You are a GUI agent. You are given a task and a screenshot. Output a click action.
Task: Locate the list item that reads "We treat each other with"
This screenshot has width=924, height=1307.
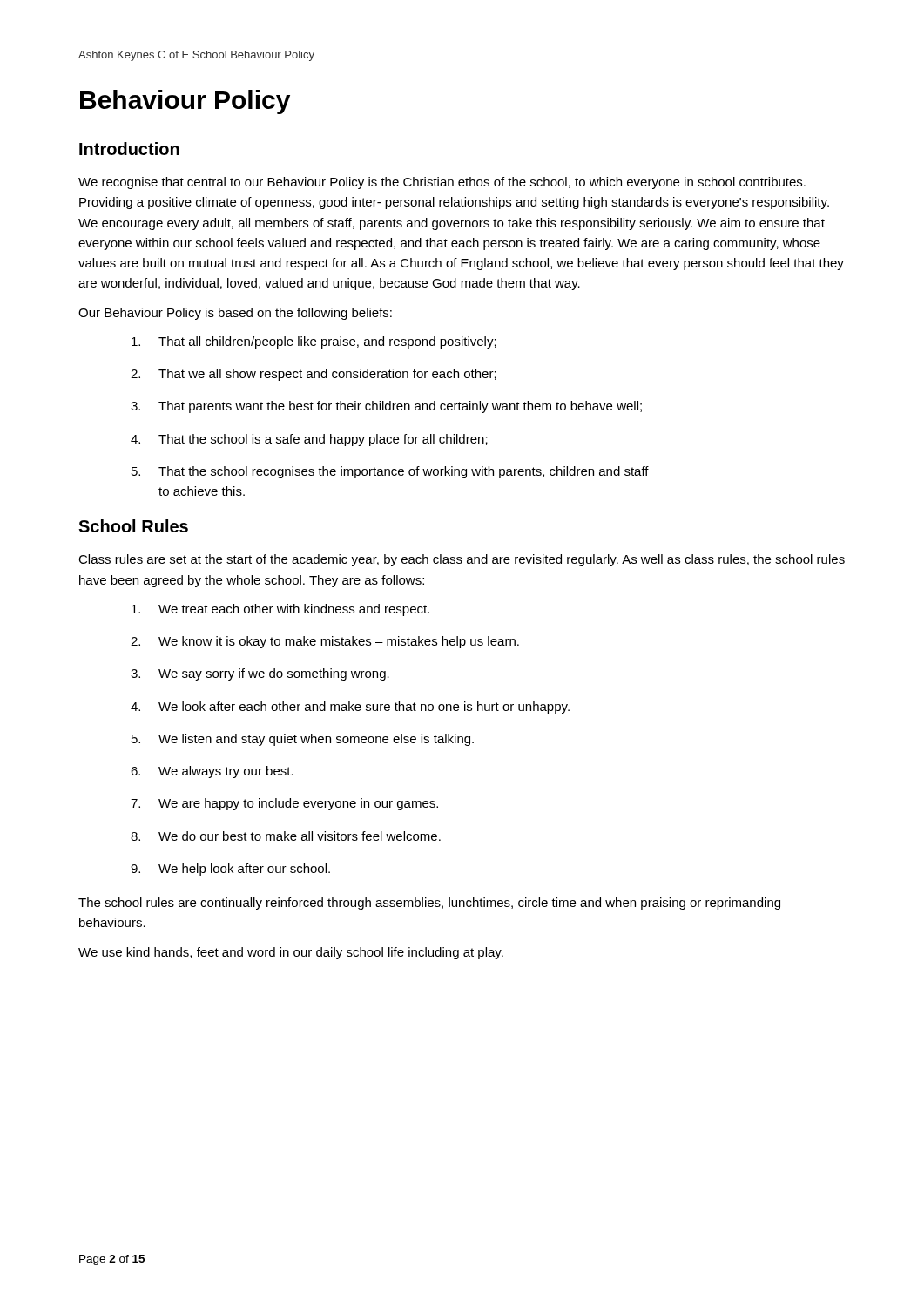click(280, 610)
